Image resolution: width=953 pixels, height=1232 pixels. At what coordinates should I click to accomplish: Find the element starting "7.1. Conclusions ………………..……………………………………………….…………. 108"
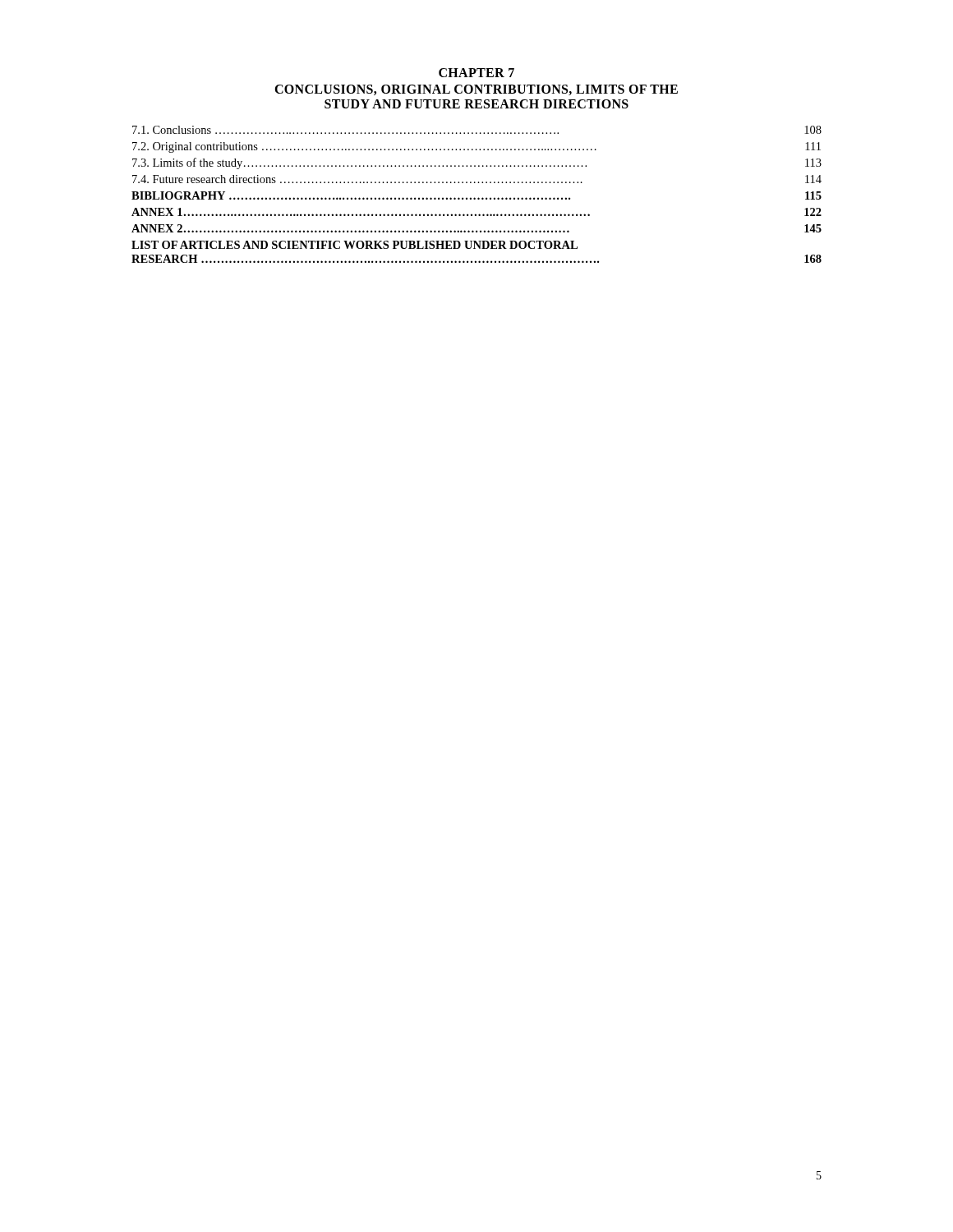(x=476, y=130)
